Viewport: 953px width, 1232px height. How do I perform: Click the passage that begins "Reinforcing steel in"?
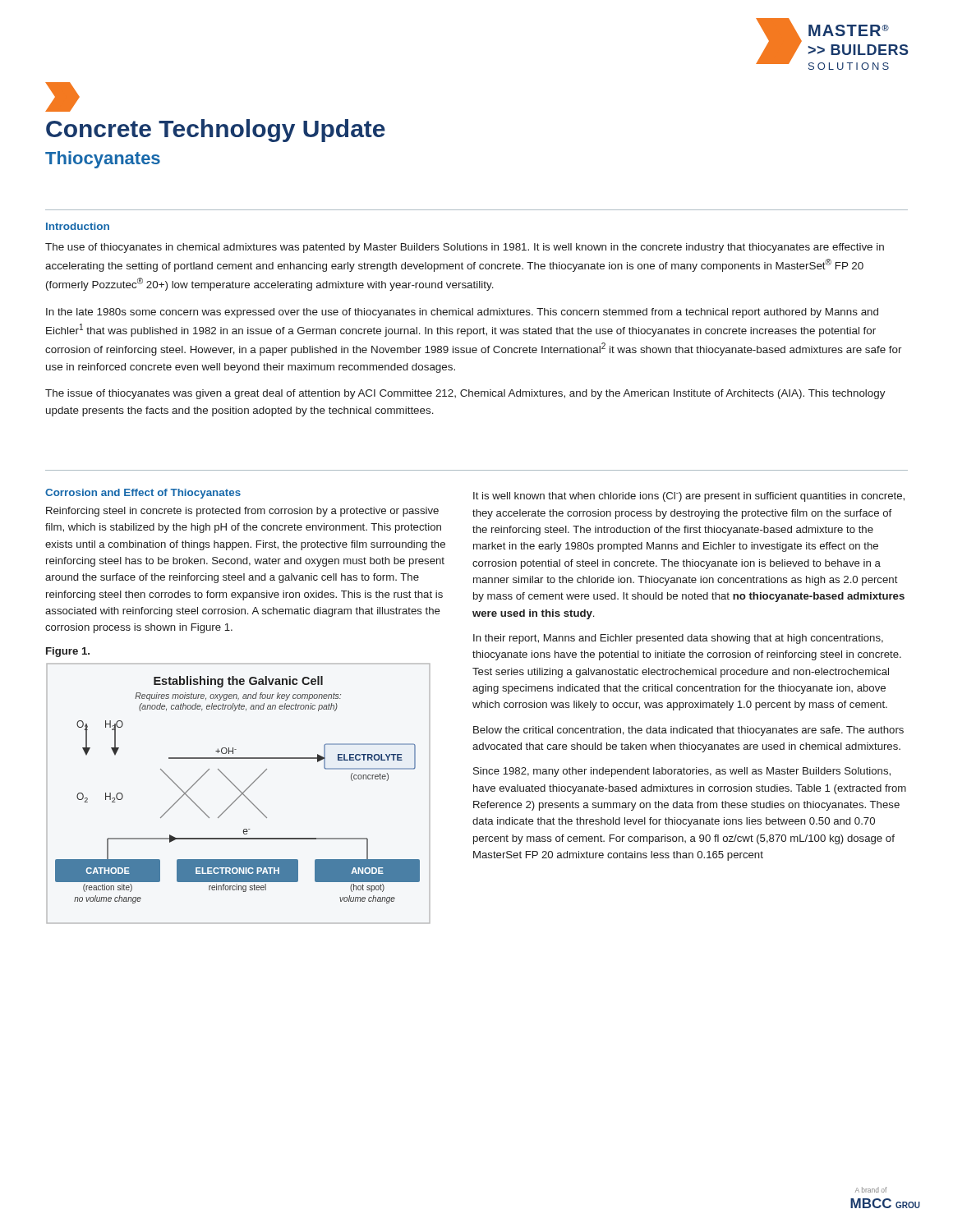point(245,569)
